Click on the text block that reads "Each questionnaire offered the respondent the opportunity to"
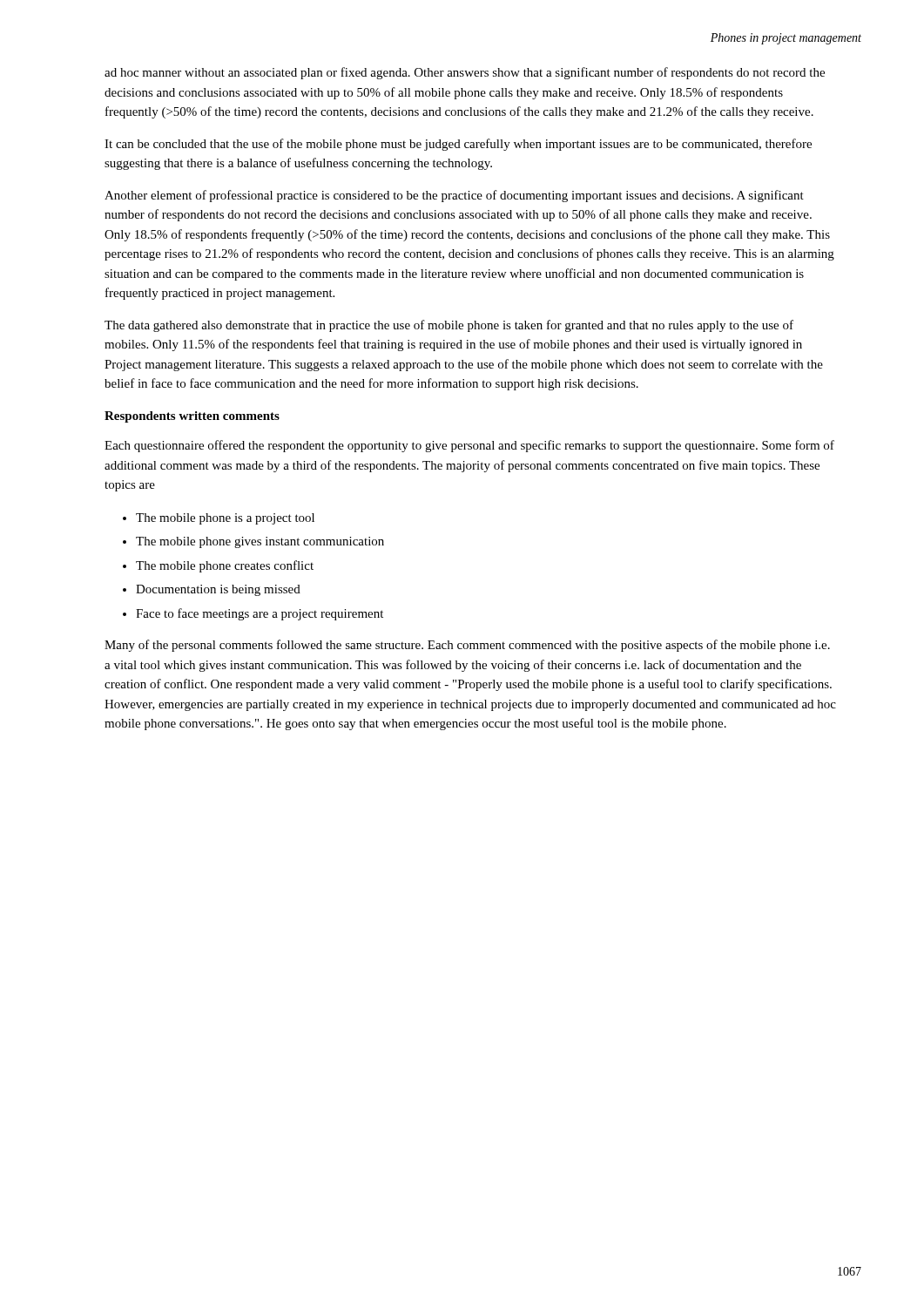The image size is (924, 1307). click(469, 465)
